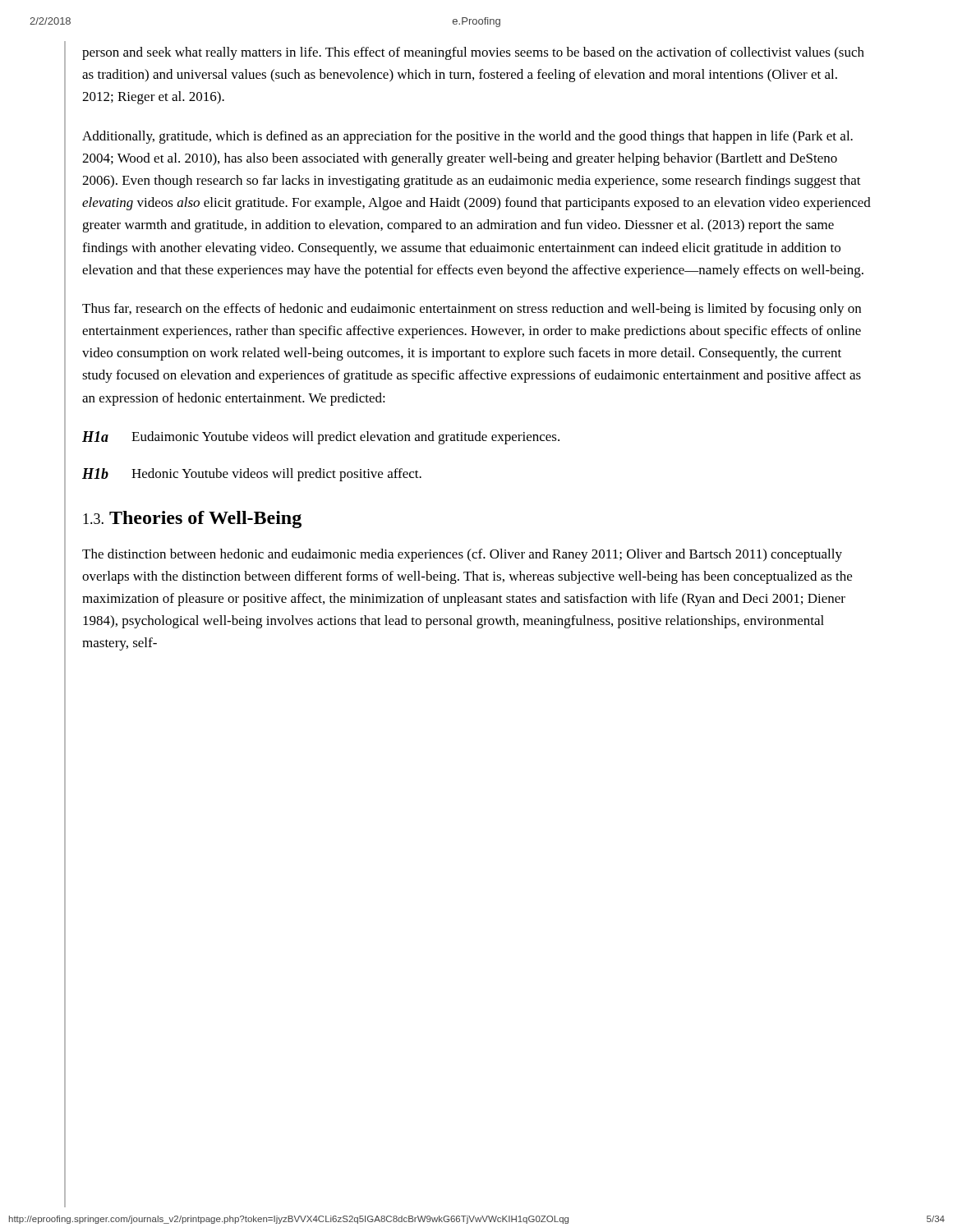Where is the passage that starts "The distinction between hedonic and eudaimonic"?

click(x=476, y=598)
